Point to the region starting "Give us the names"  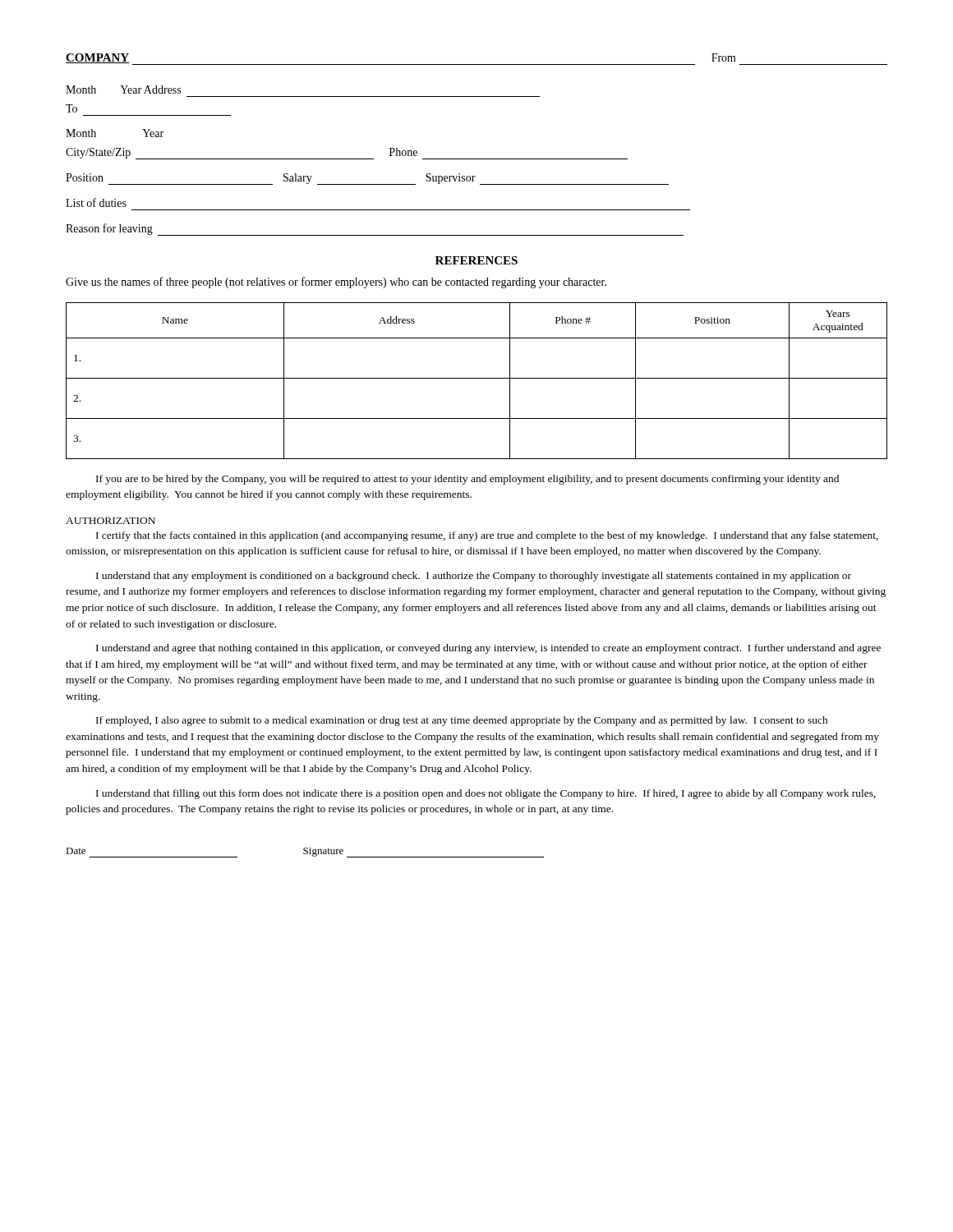coord(336,282)
